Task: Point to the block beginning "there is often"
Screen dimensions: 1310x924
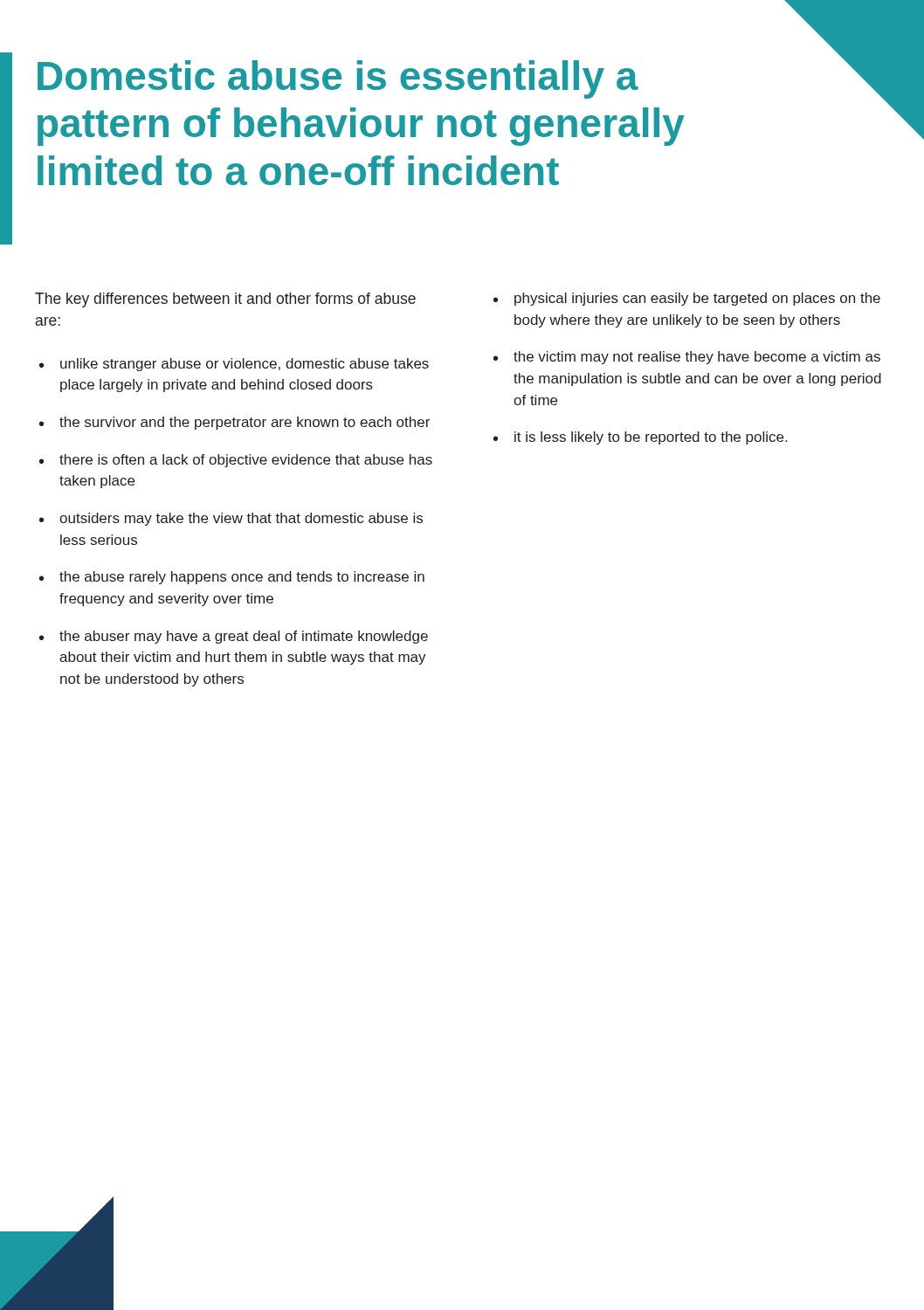Action: point(246,470)
